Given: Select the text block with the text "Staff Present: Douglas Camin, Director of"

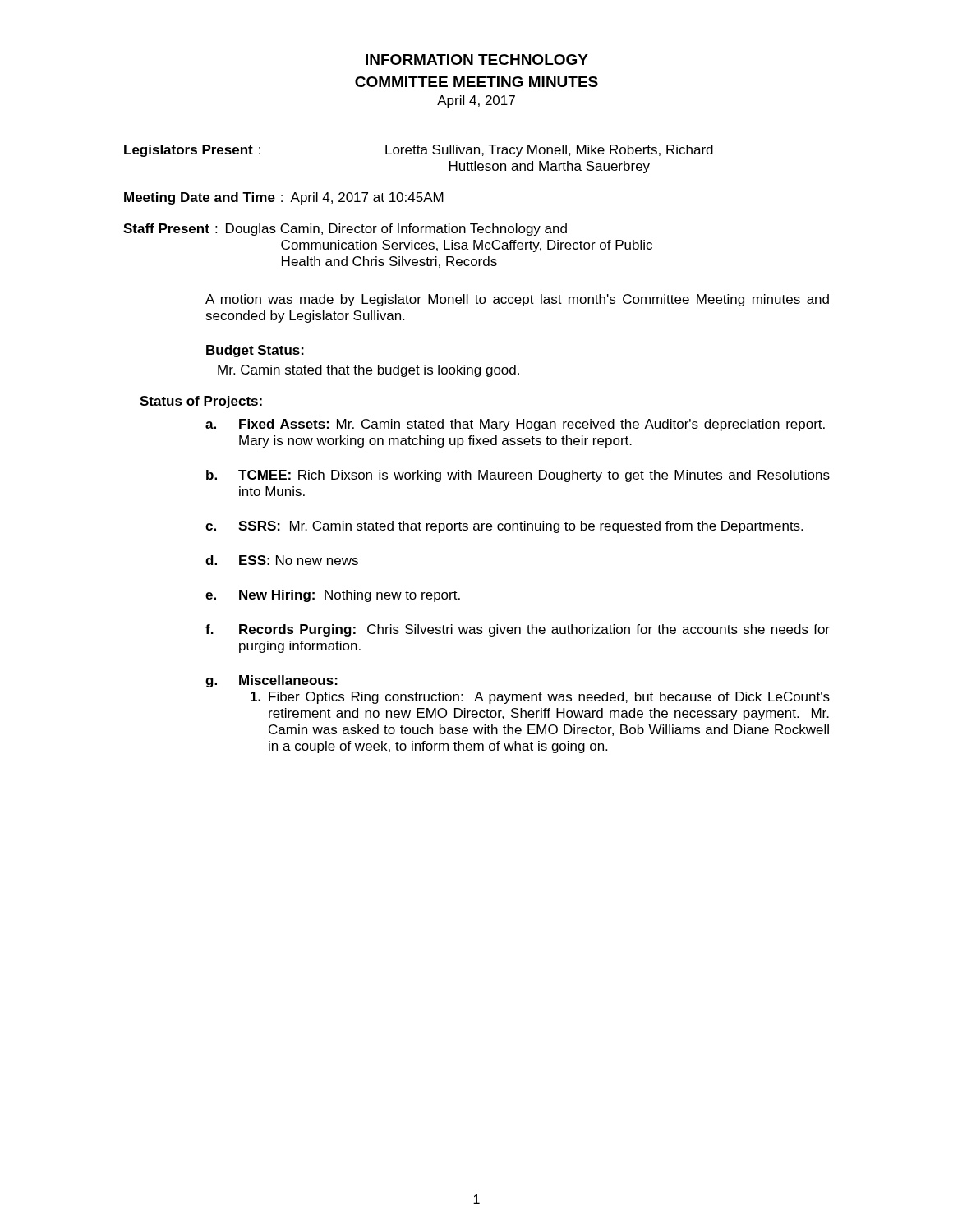Looking at the screenshot, I should 476,246.
